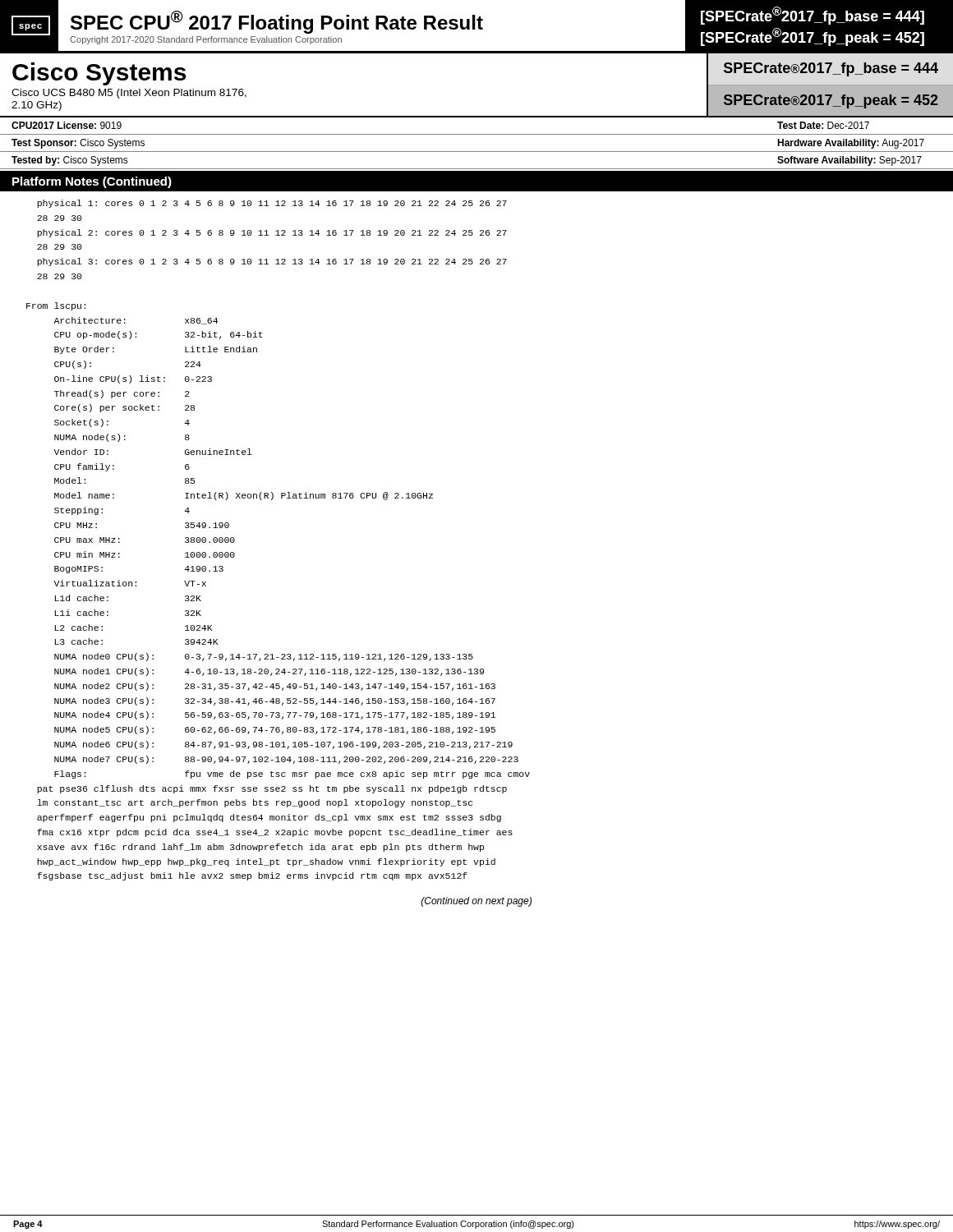Find the block on this page that starts "Test Sponsor: Cisco Systems Hardware Availability:"
The height and width of the screenshot is (1232, 953).
(476, 143)
